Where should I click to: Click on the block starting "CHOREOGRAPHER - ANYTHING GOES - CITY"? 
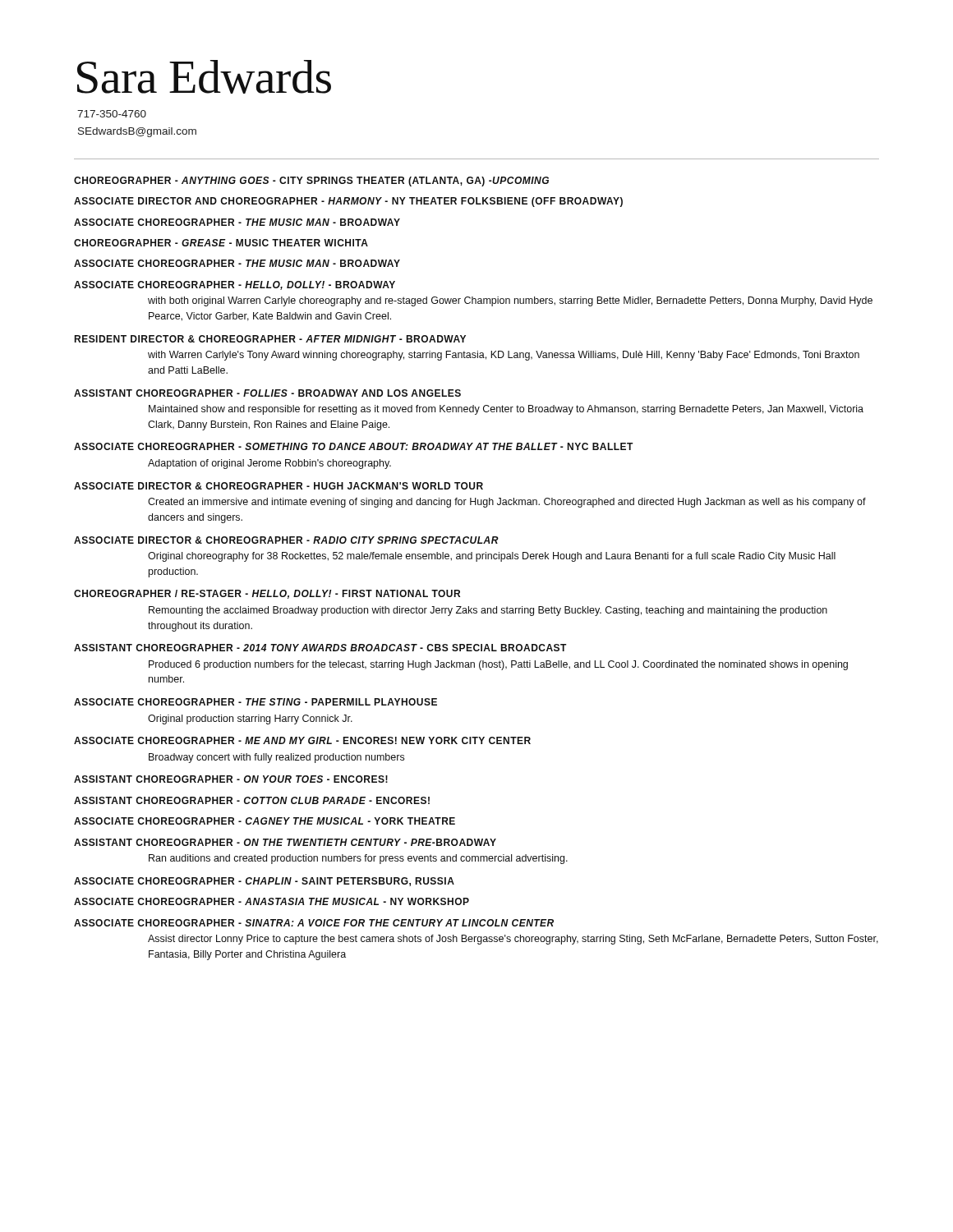(476, 181)
